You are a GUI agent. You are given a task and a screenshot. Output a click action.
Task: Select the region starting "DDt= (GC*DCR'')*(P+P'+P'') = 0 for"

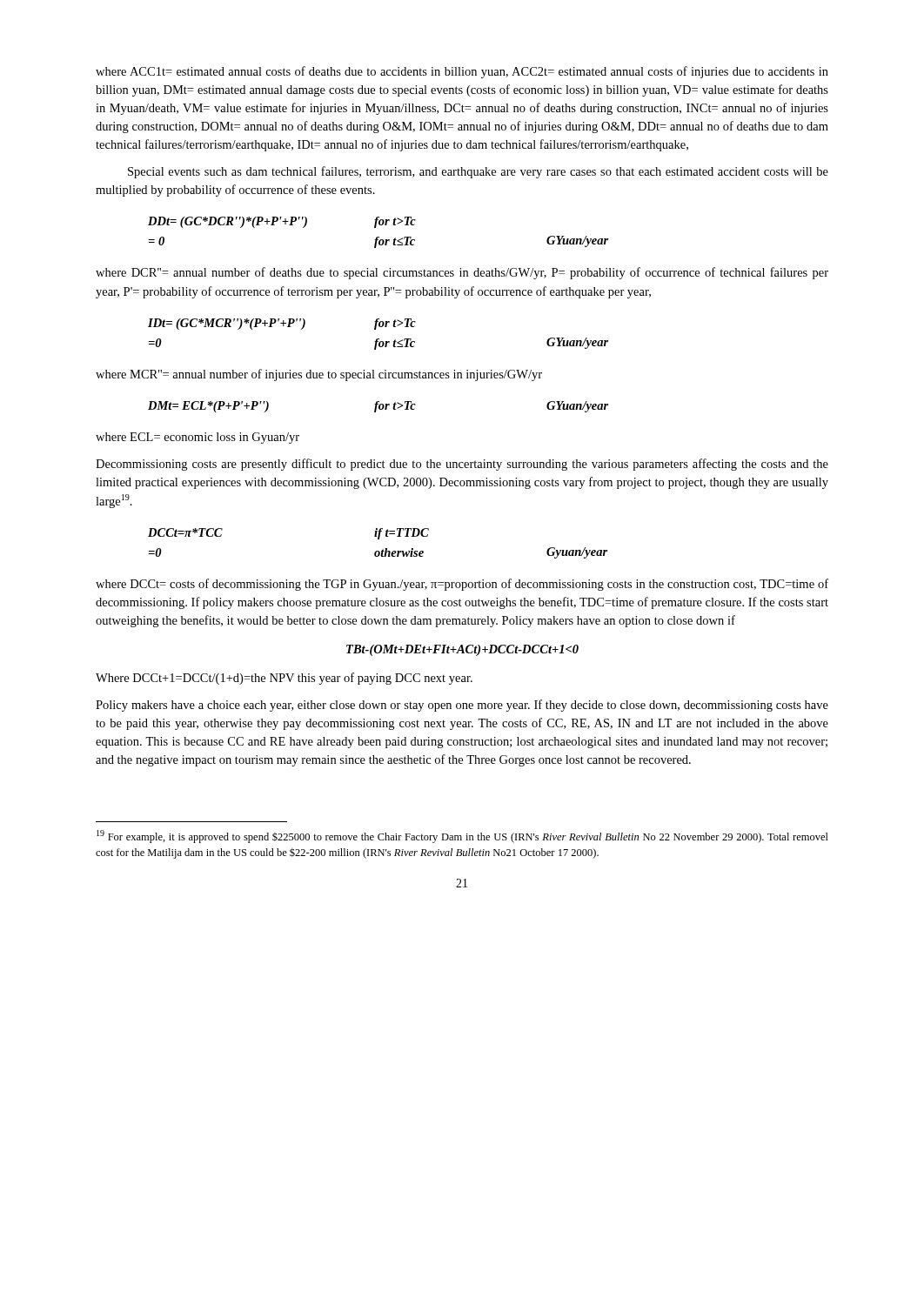pos(378,232)
